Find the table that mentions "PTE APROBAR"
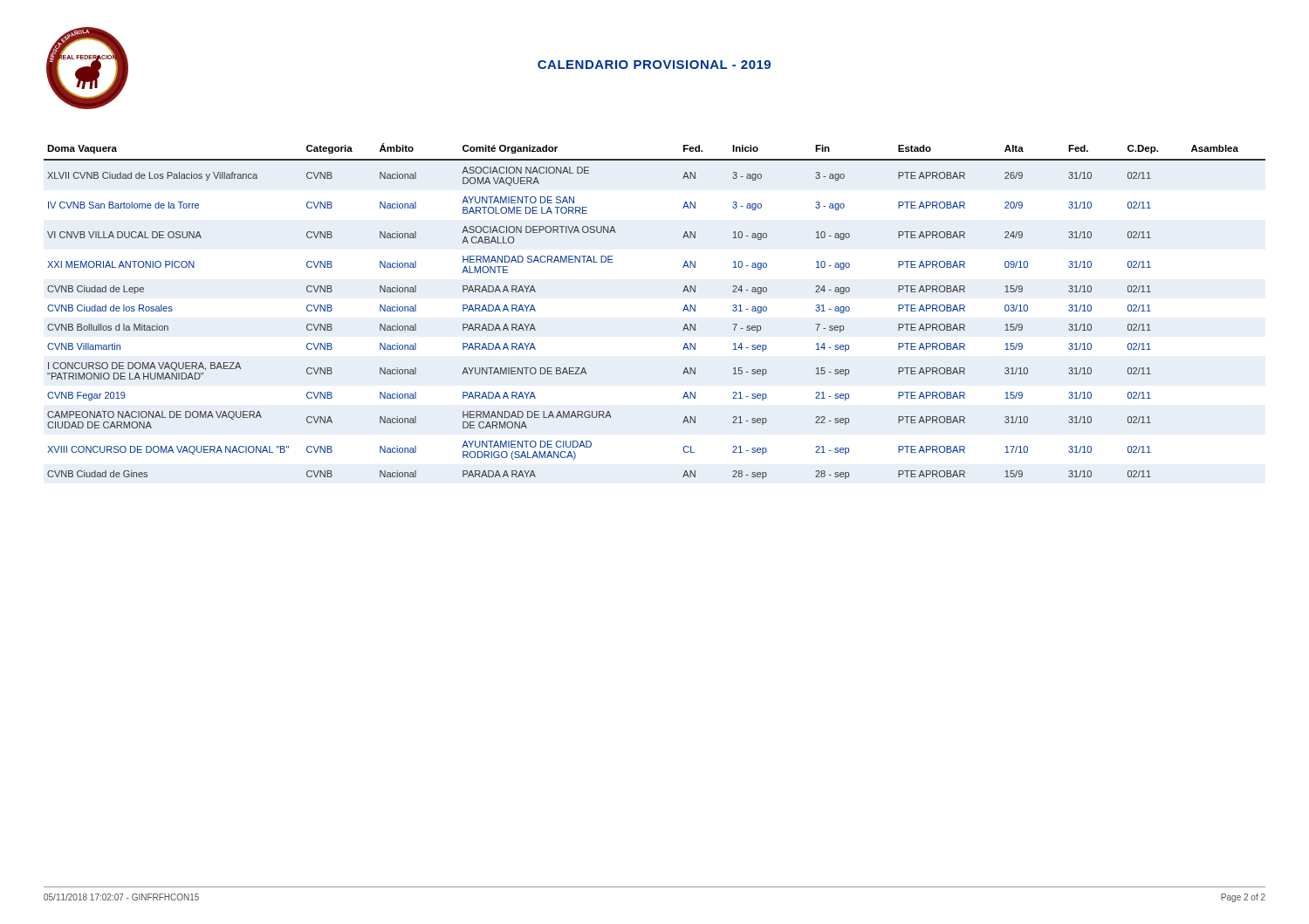The image size is (1309, 924). click(654, 311)
